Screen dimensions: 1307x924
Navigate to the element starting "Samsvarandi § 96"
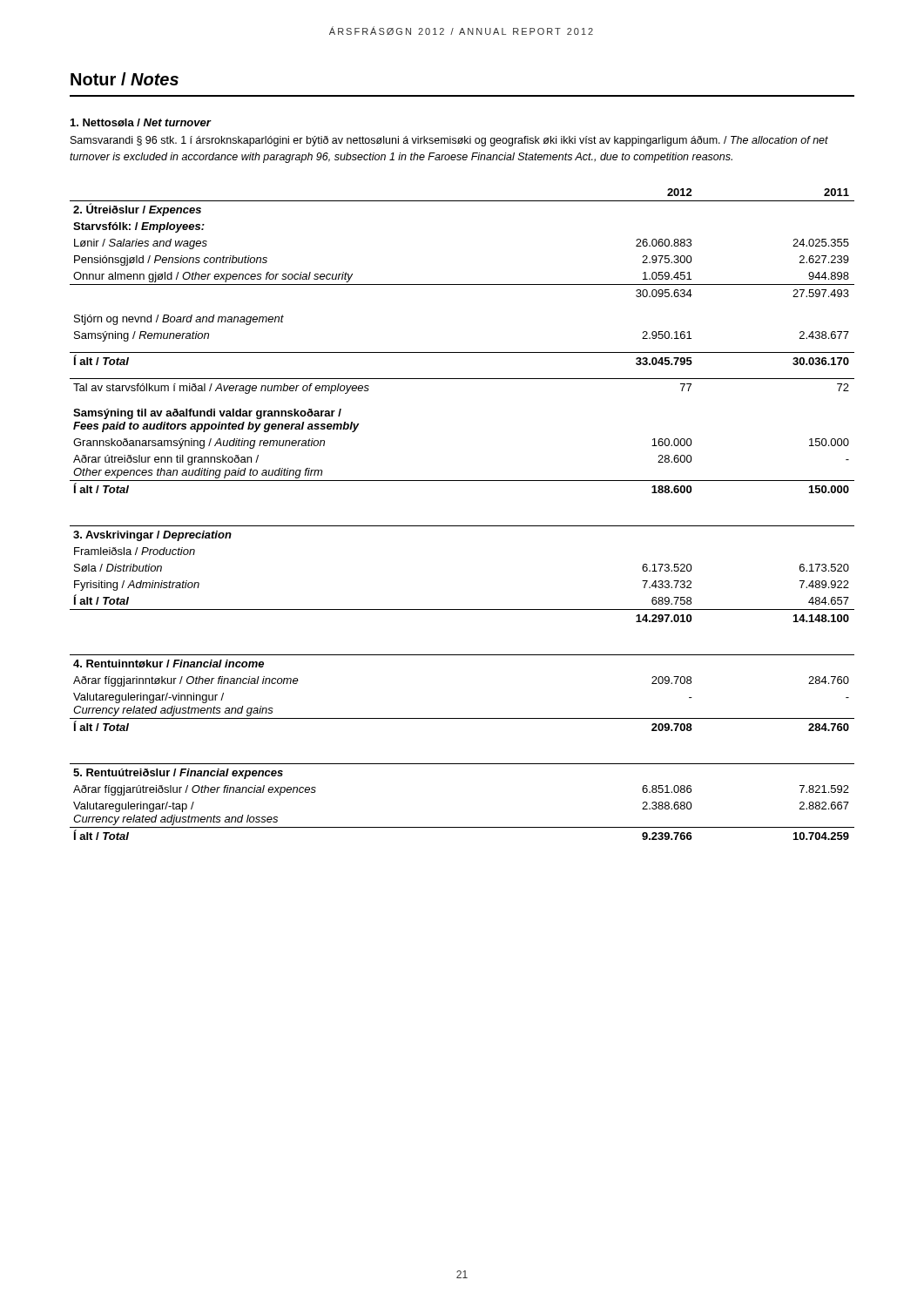(x=449, y=149)
